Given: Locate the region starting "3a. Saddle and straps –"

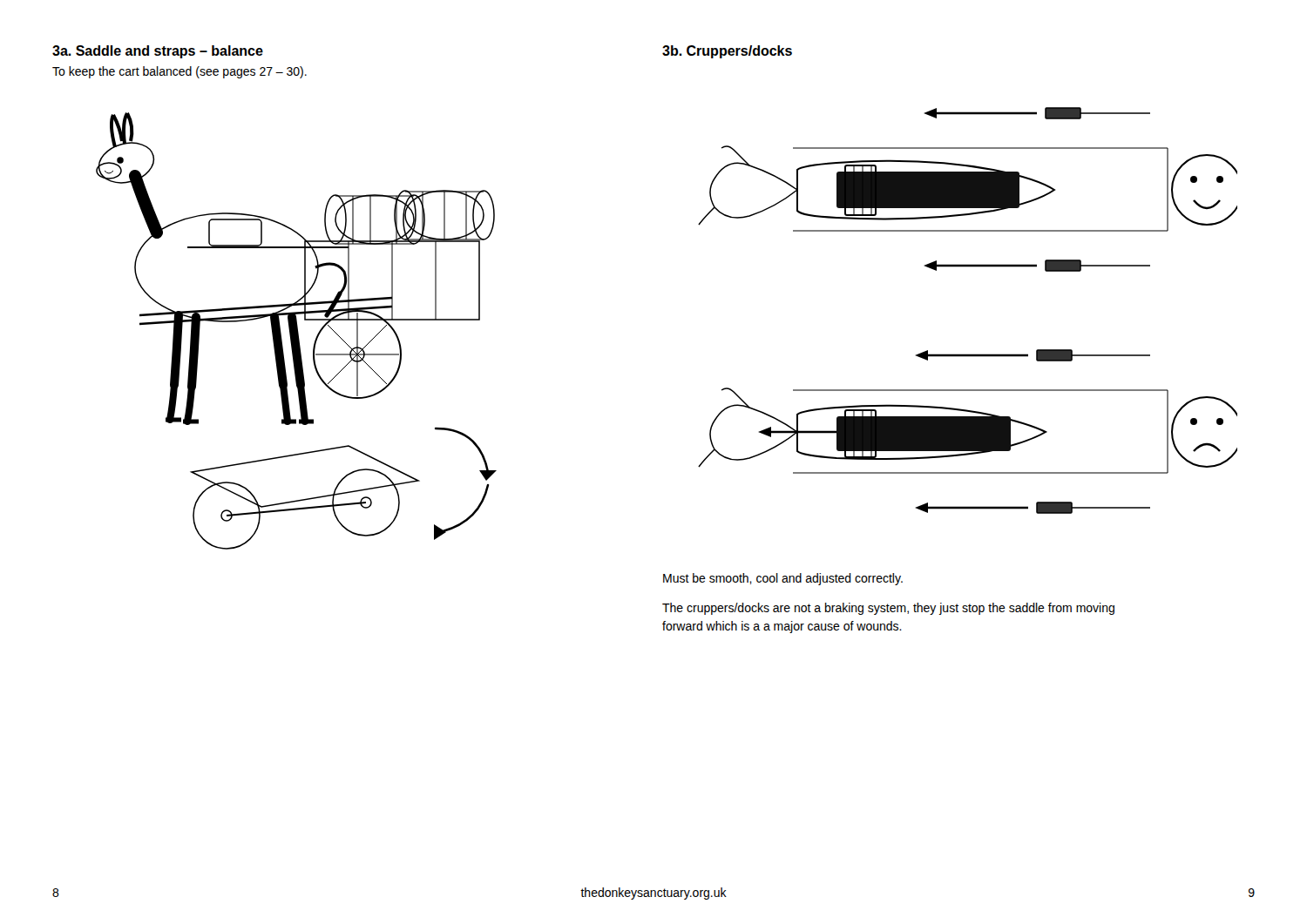Looking at the screenshot, I should (x=158, y=51).
